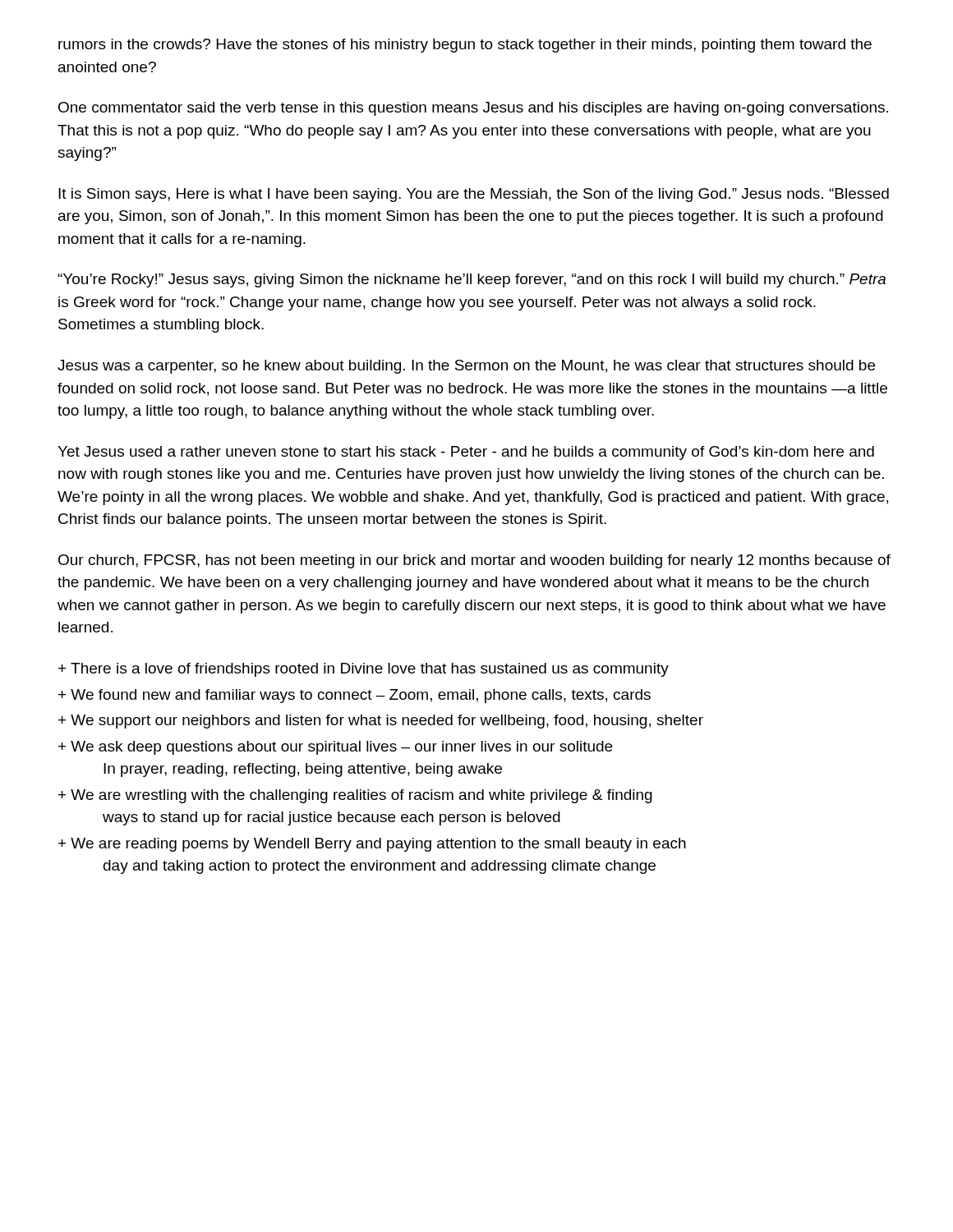
Task: Click the passage that begins "+ We support"
Action: pyautogui.click(x=380, y=720)
